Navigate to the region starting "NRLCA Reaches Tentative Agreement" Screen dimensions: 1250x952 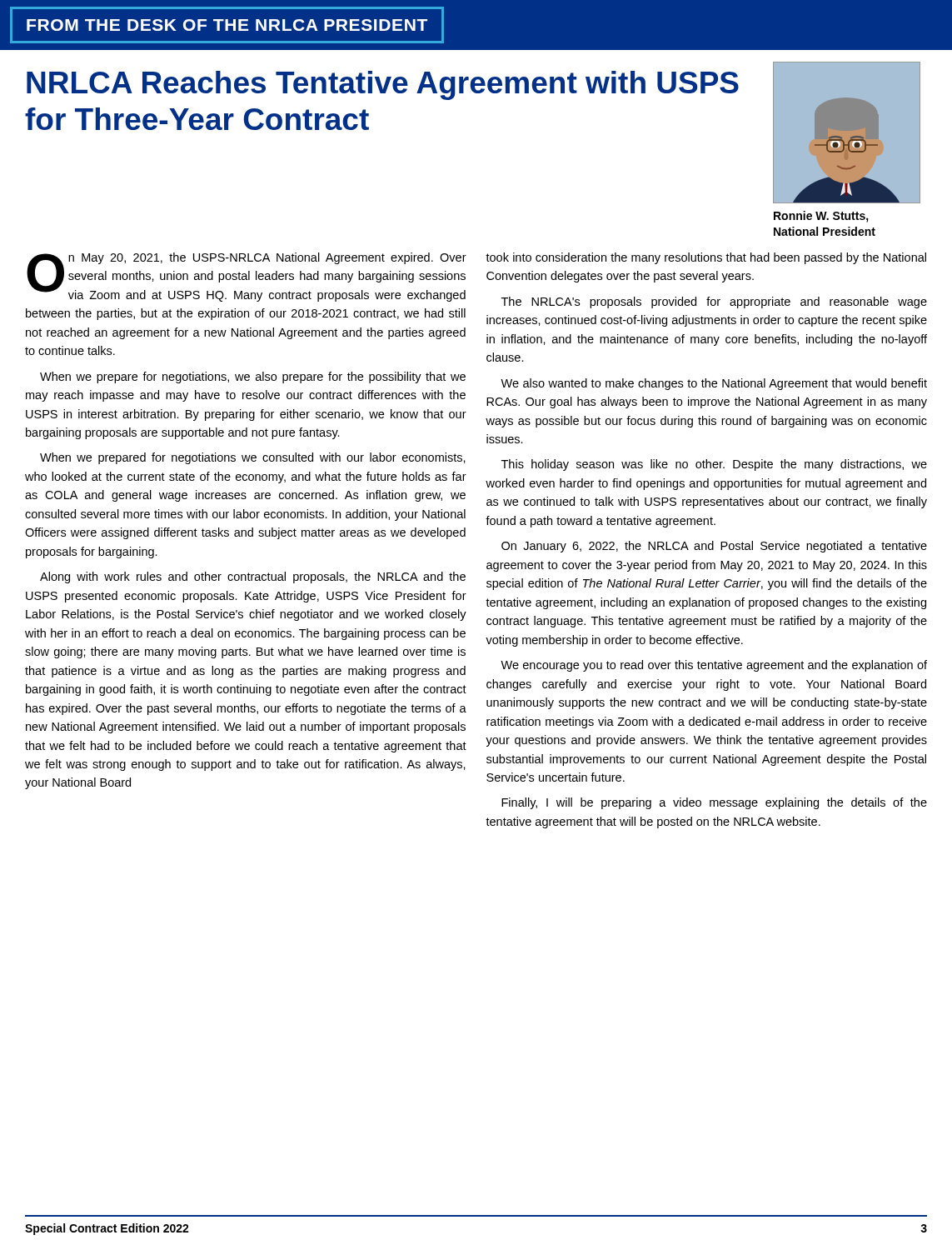pos(382,101)
